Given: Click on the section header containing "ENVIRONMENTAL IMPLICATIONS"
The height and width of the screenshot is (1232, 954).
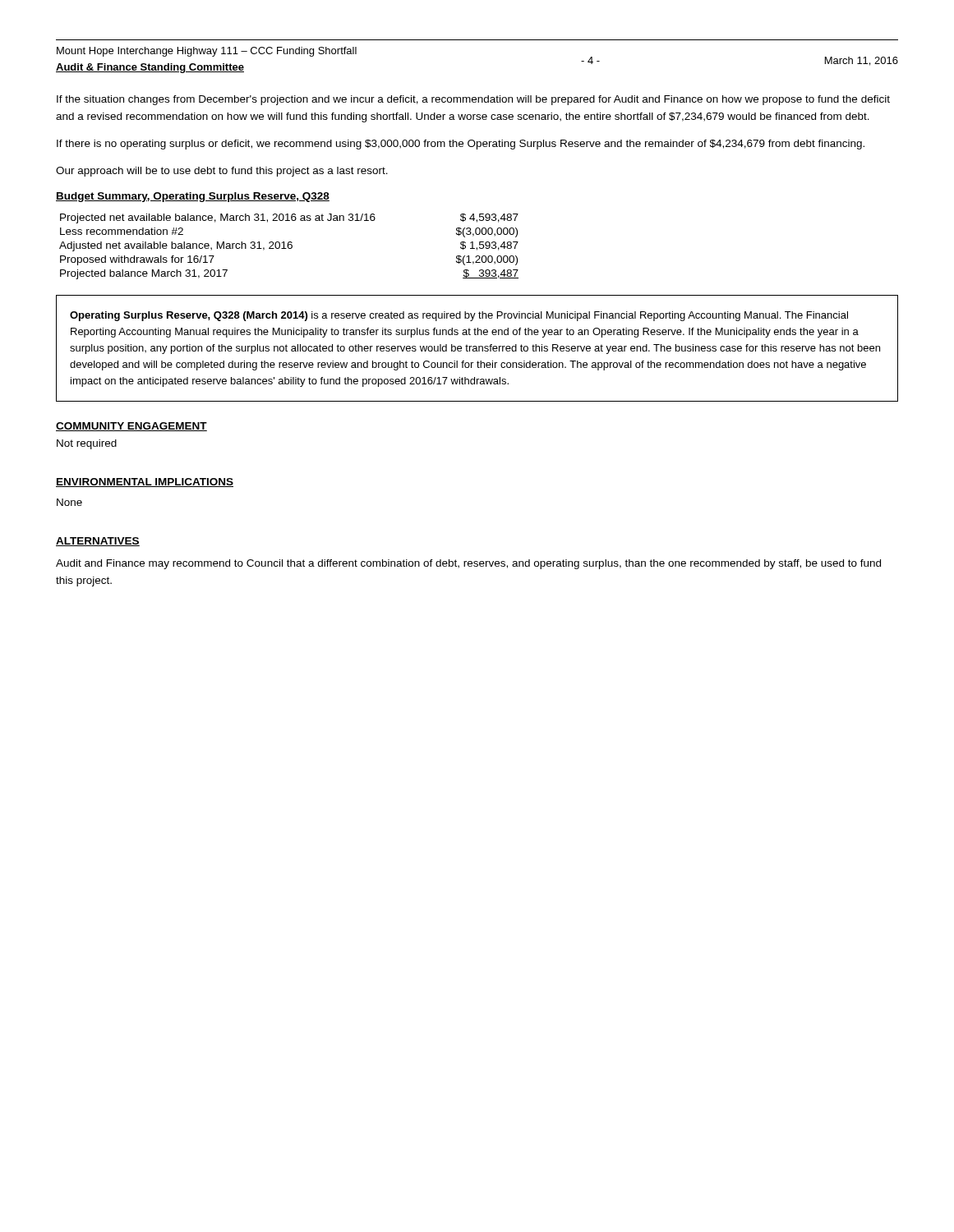Looking at the screenshot, I should pos(145,482).
